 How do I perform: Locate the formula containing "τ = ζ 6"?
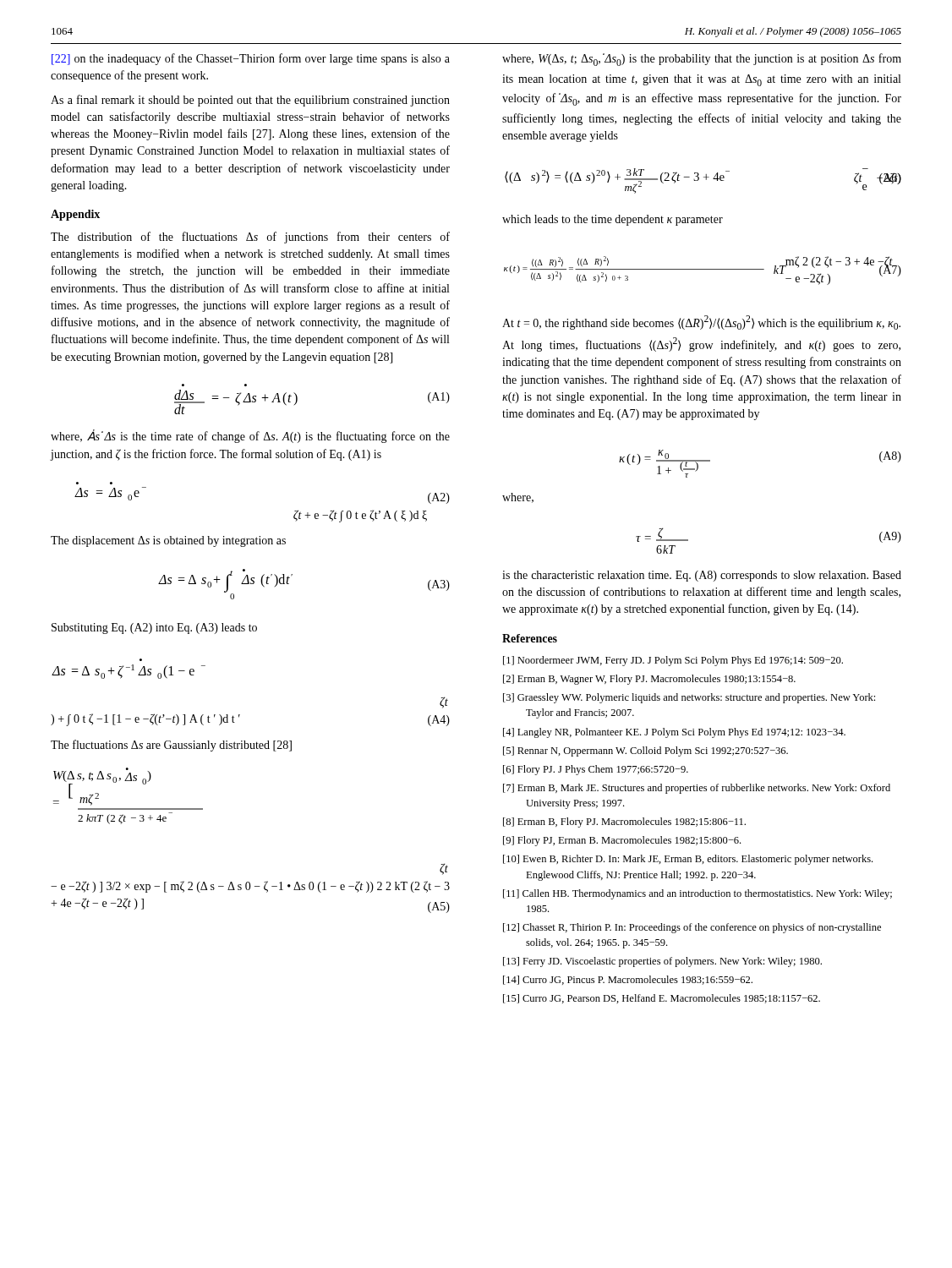672,540
